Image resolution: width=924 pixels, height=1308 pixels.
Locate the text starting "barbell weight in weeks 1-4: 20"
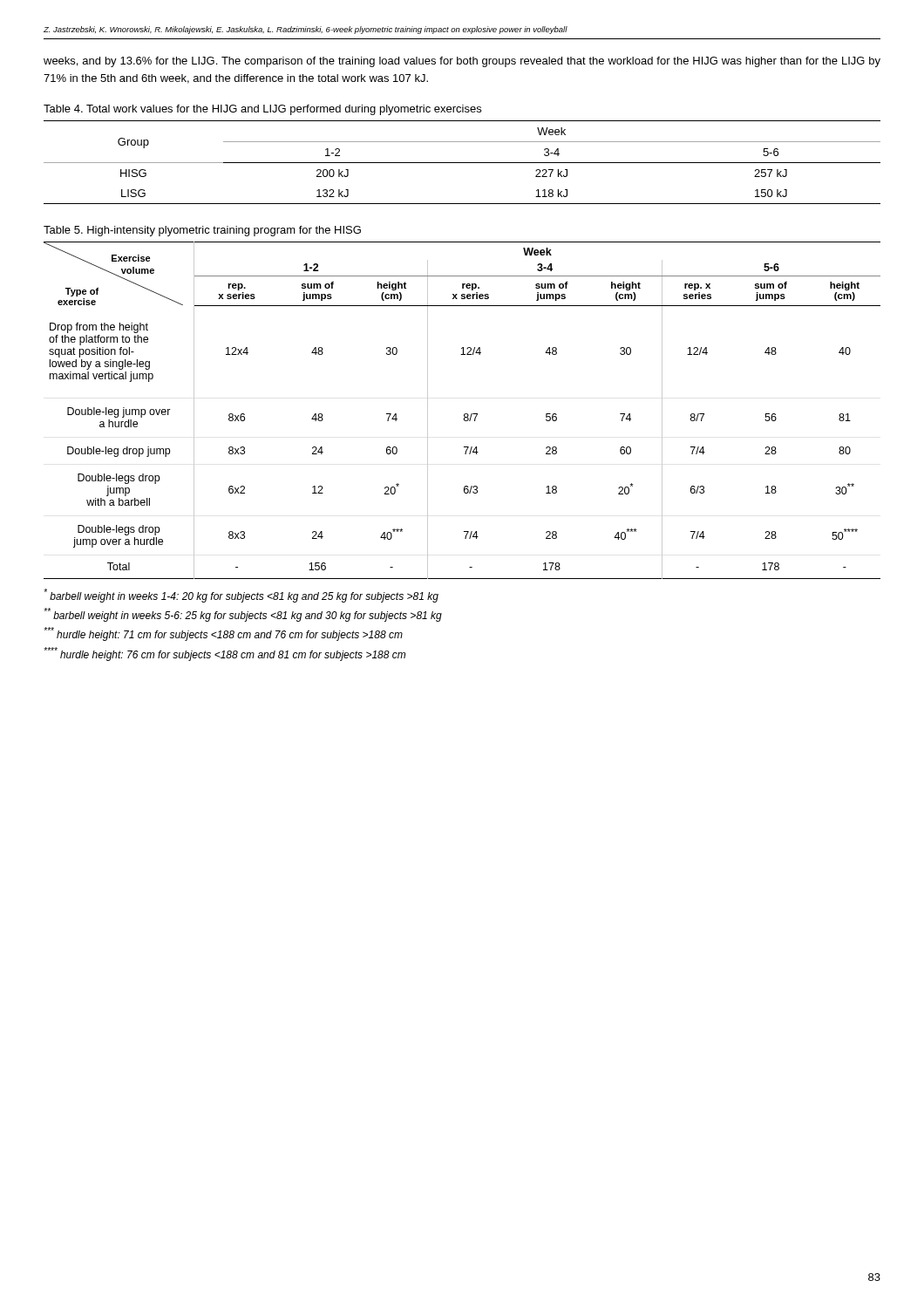pos(241,595)
